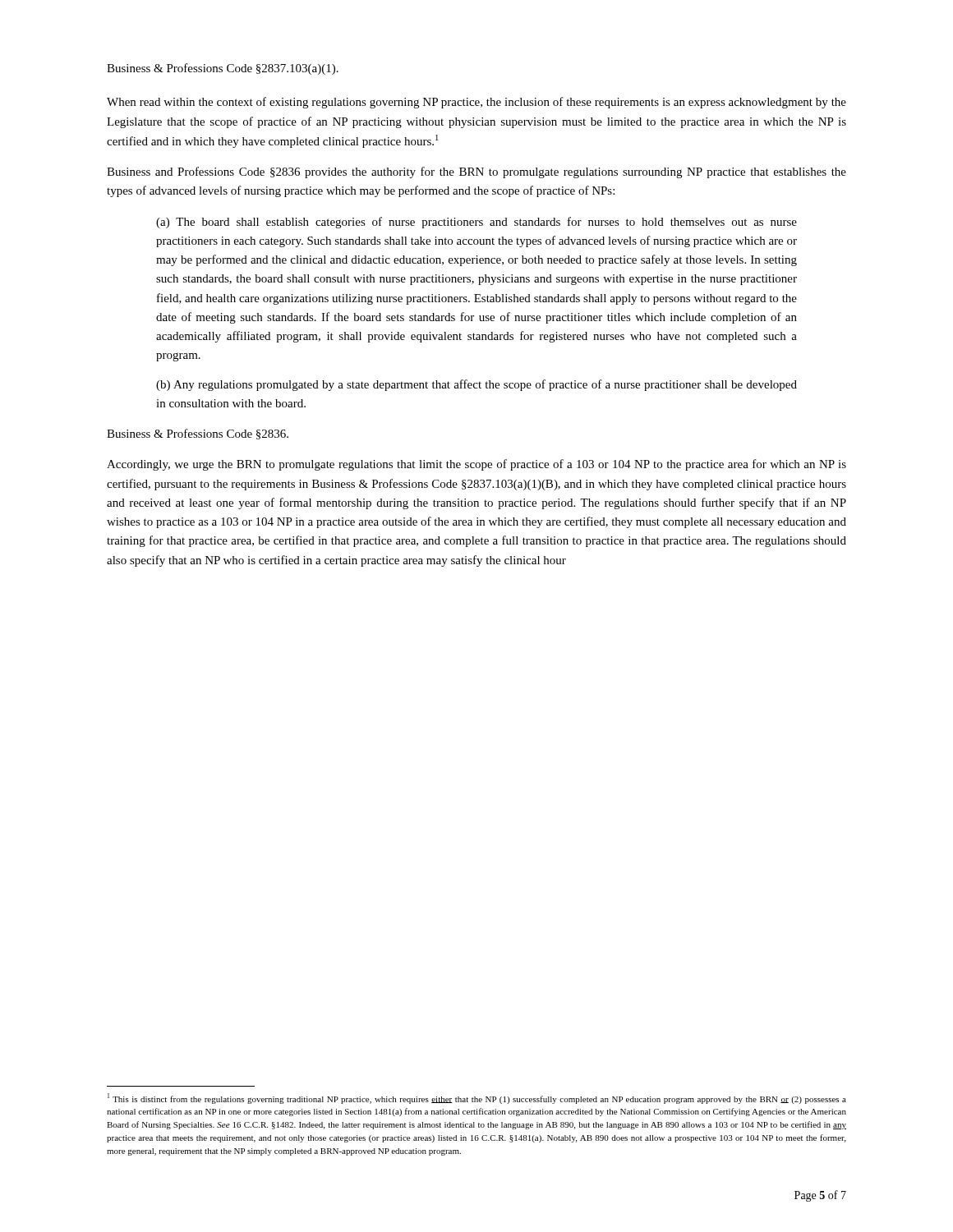Viewport: 953px width, 1232px height.
Task: Point to the text starting "Business & Professions Code §2836."
Action: point(198,434)
